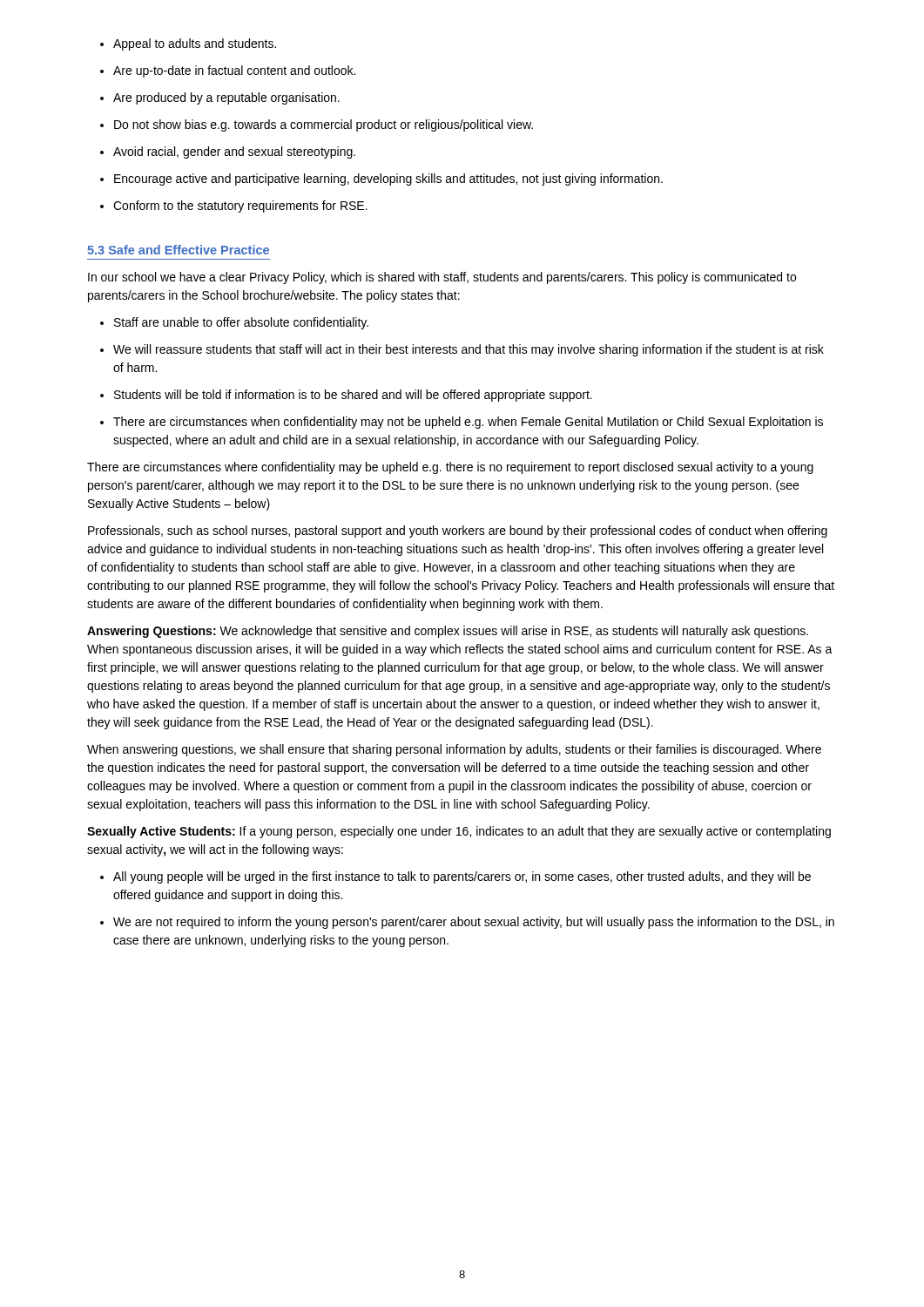Click on the list item with the text "Are up-to-date in"

pos(228,71)
